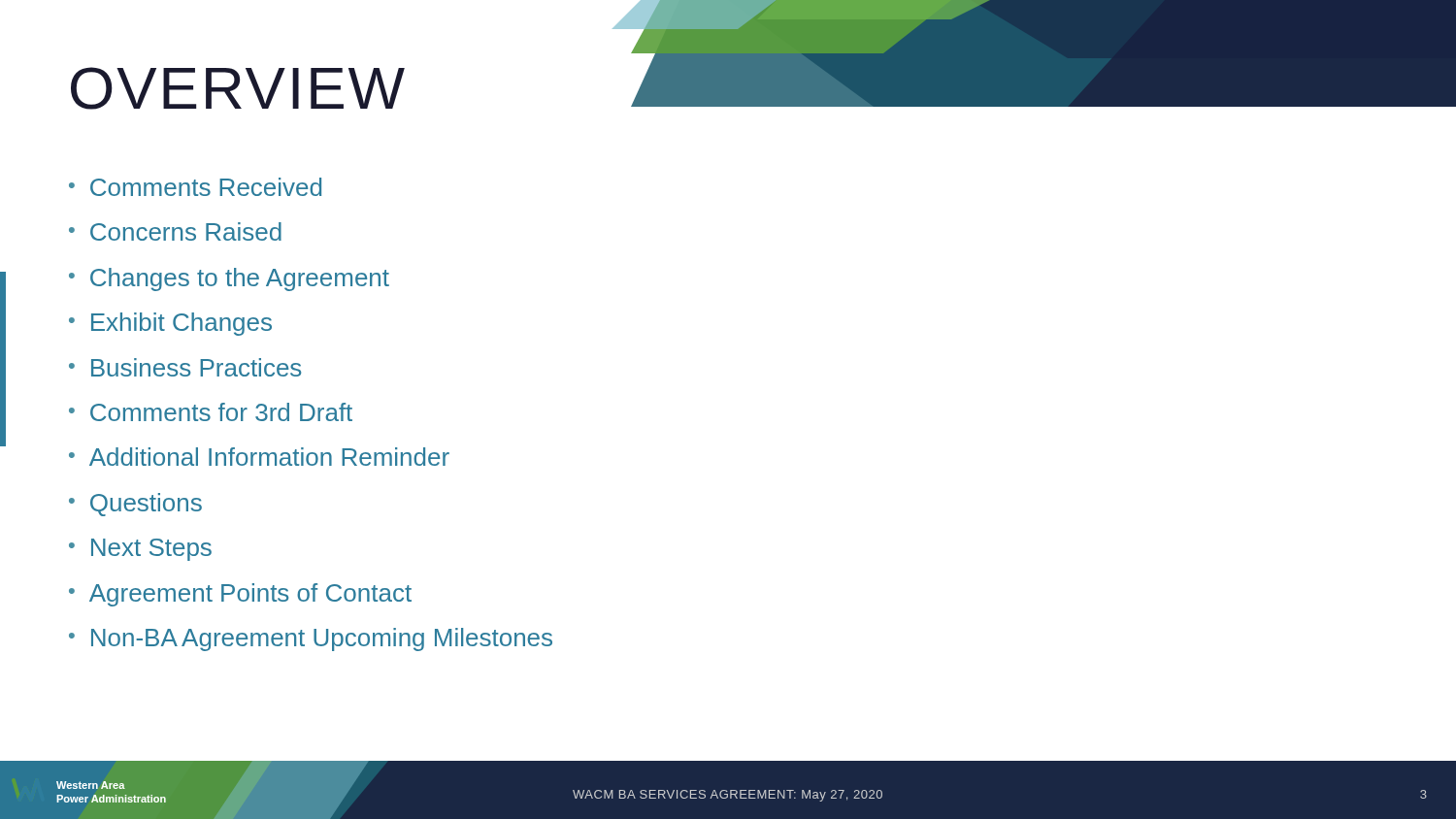
Task: Point to the text block starting "• Questions"
Action: point(135,503)
